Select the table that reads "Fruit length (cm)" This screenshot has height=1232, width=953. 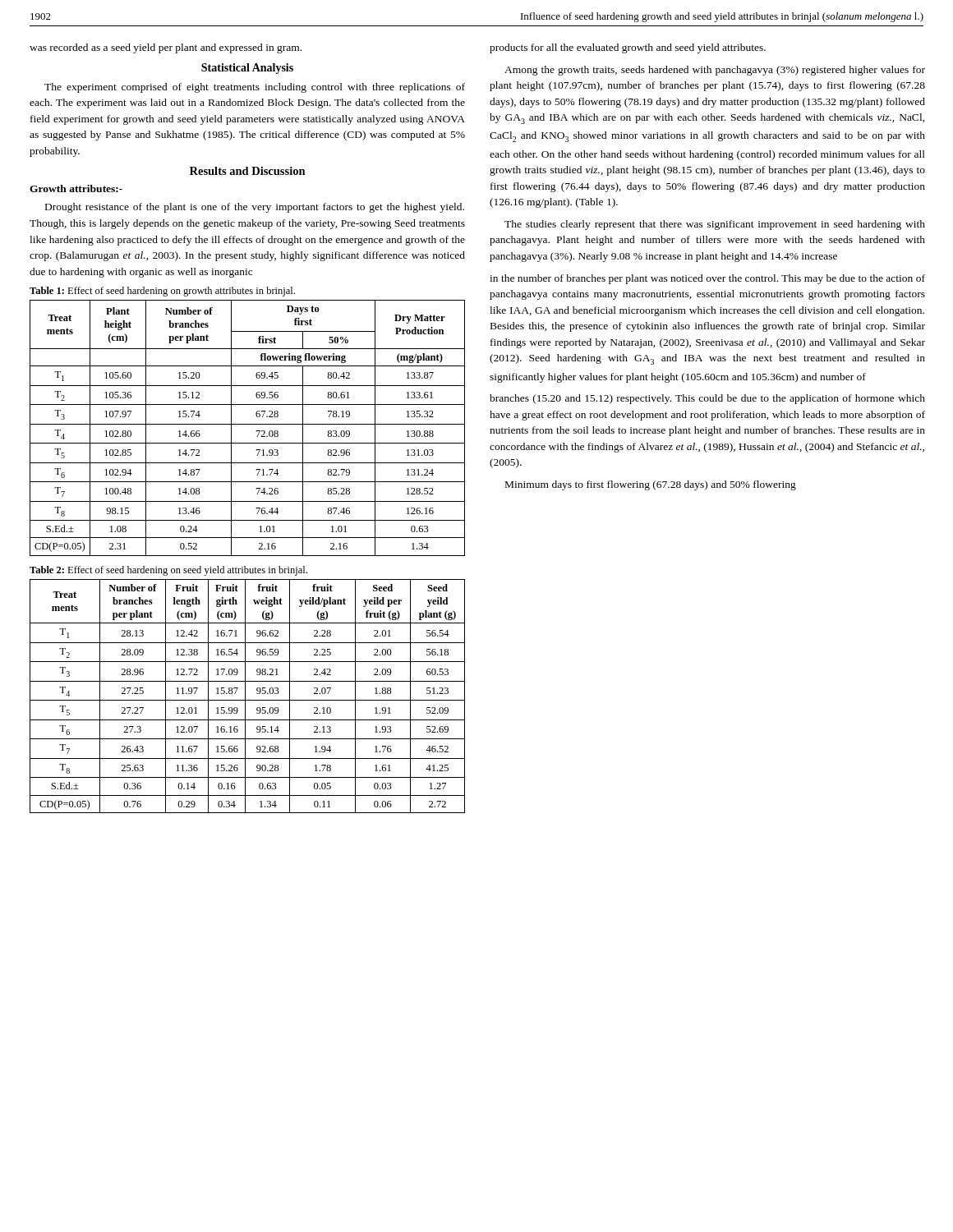(247, 696)
